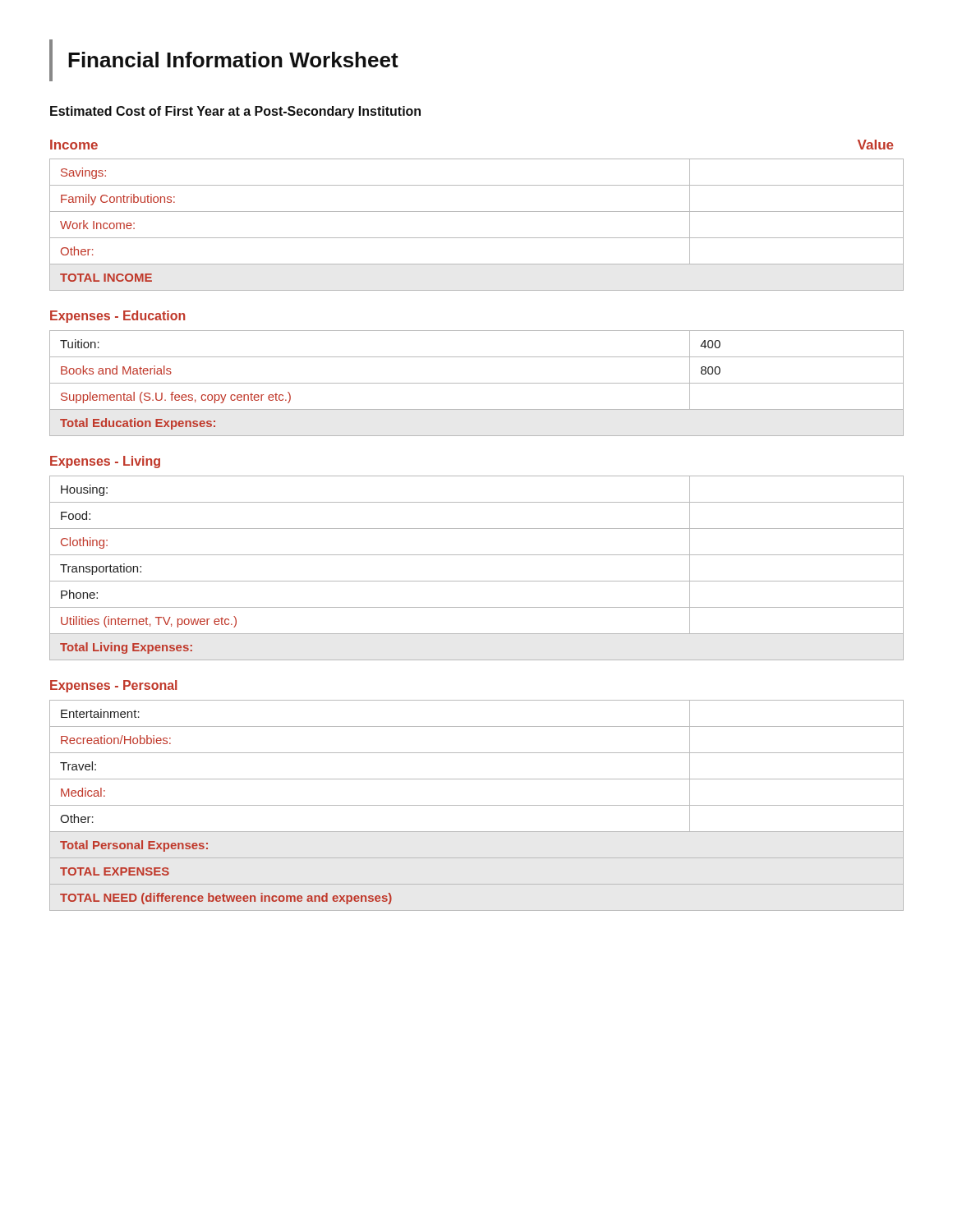Viewport: 953px width, 1232px height.
Task: Find the section header with the text "Estimated Cost of"
Action: pyautogui.click(x=235, y=111)
